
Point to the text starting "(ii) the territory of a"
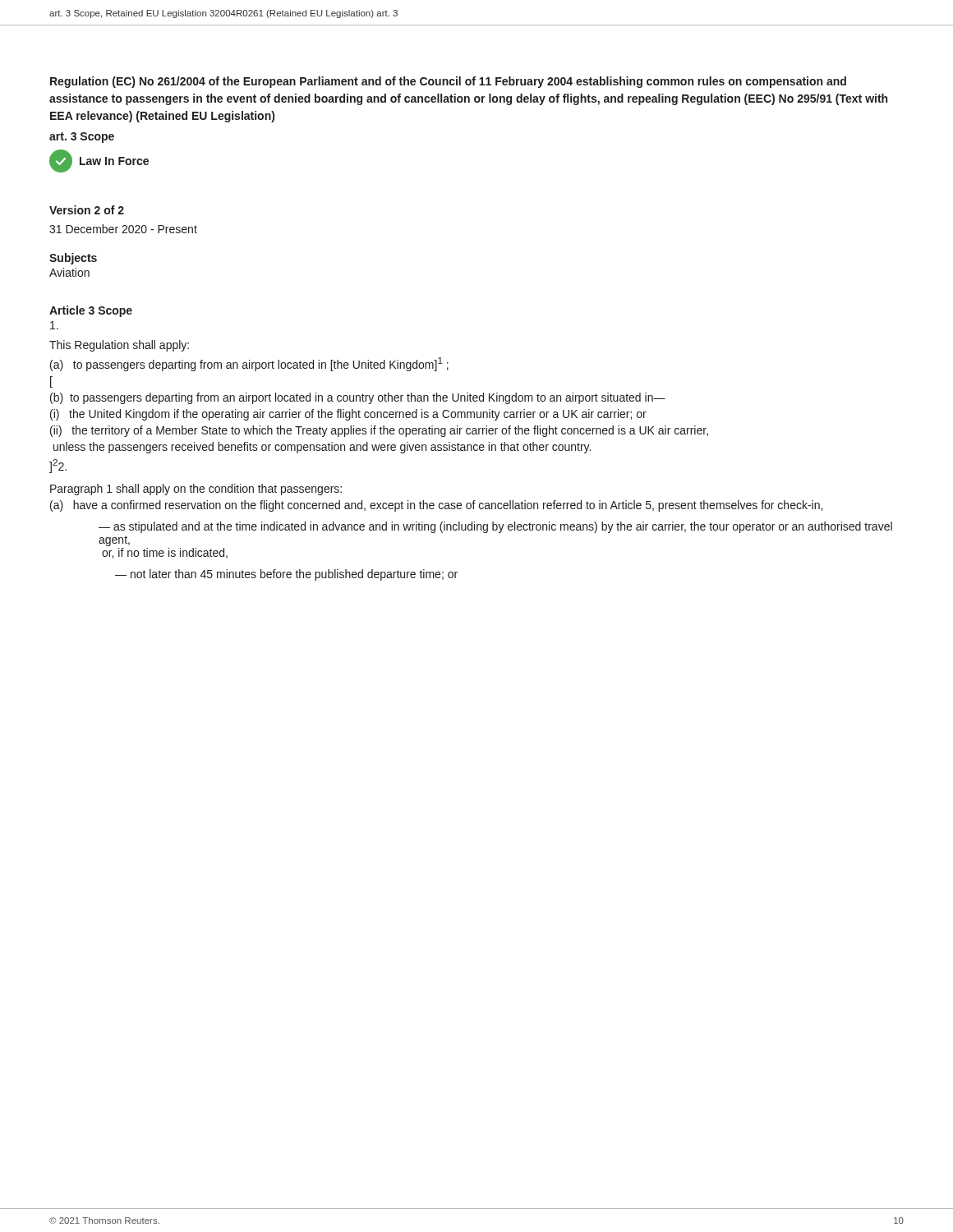click(379, 430)
